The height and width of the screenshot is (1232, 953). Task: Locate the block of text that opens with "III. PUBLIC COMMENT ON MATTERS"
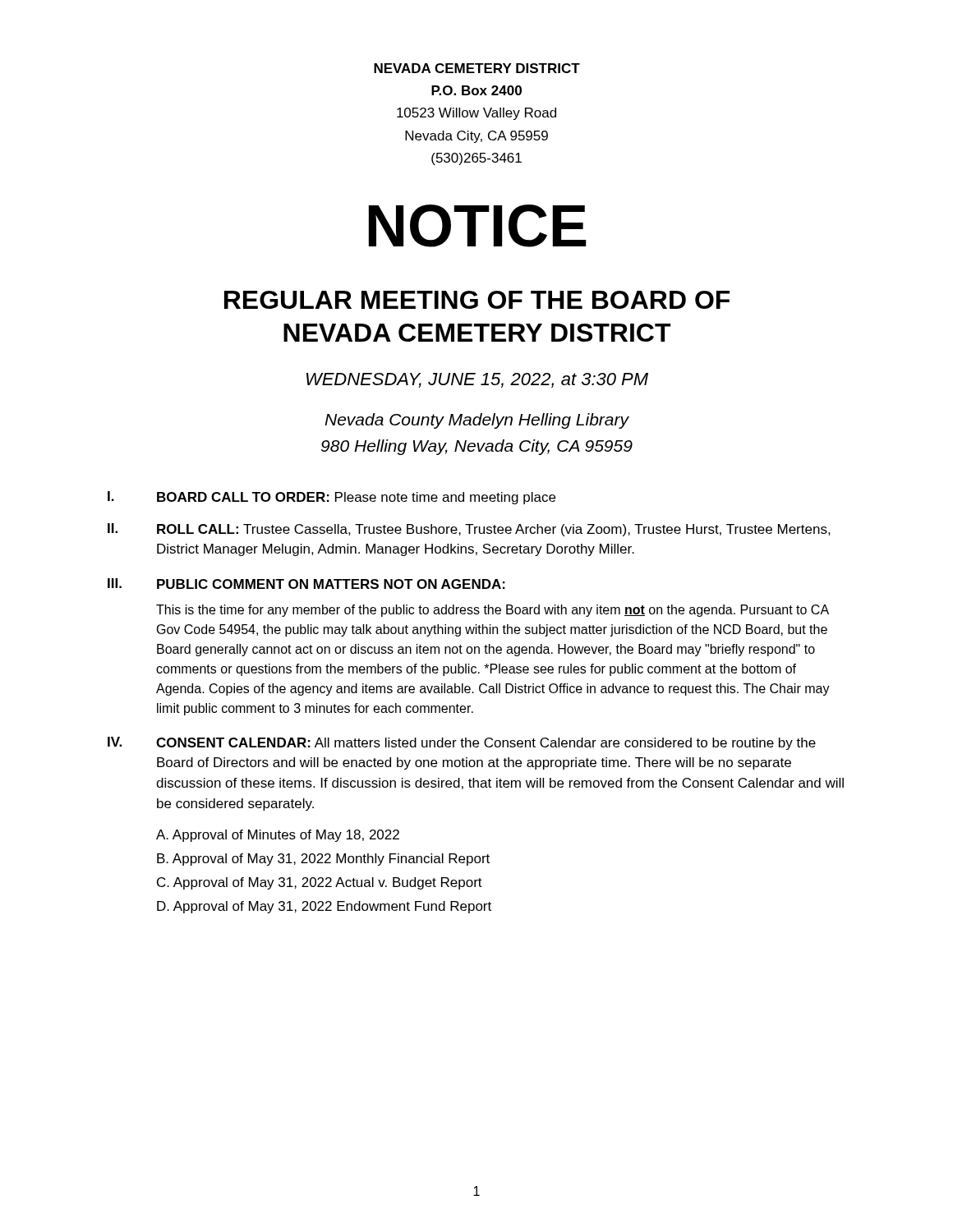[x=476, y=647]
